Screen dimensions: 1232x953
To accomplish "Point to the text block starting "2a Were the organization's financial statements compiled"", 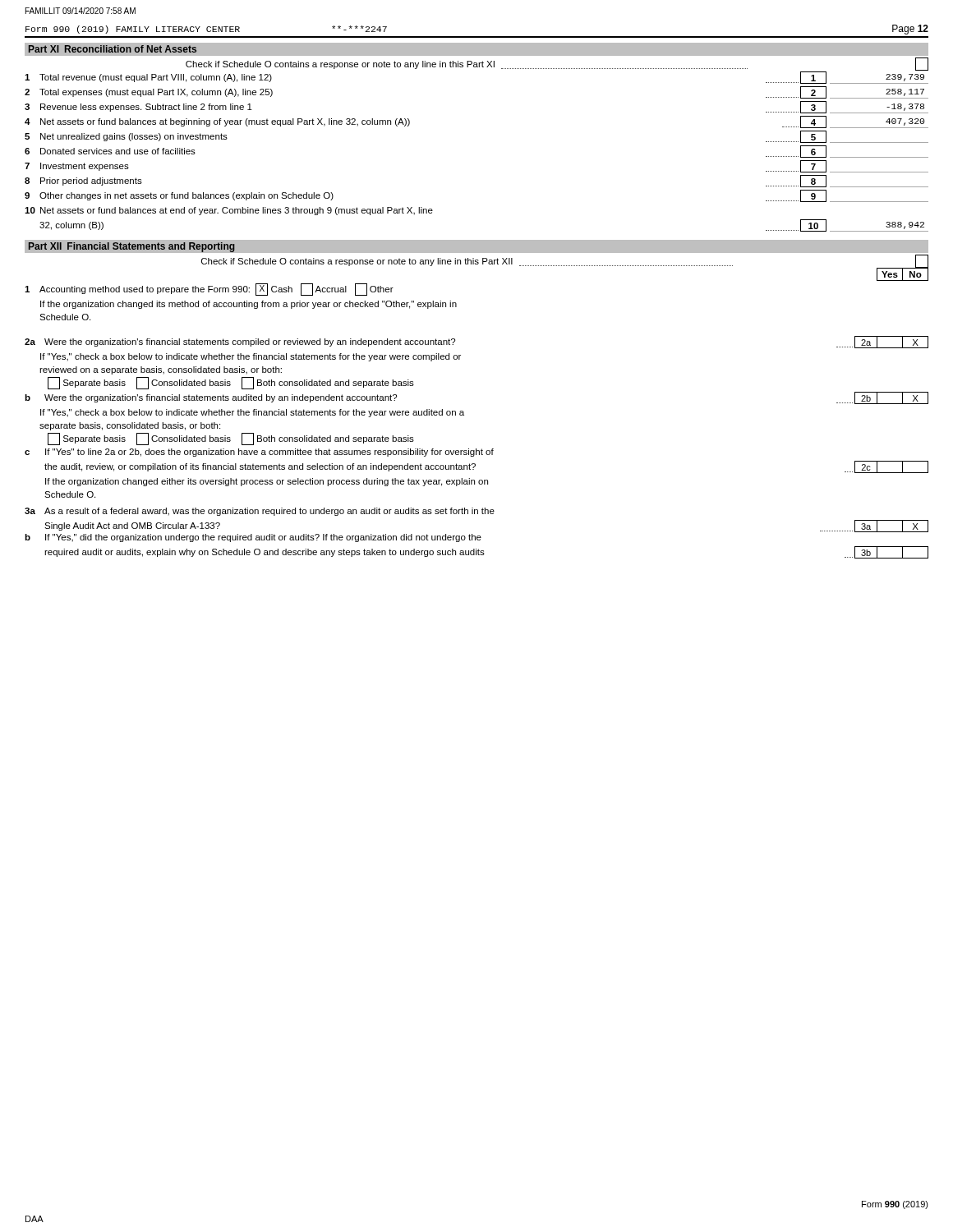I will (x=249, y=342).
